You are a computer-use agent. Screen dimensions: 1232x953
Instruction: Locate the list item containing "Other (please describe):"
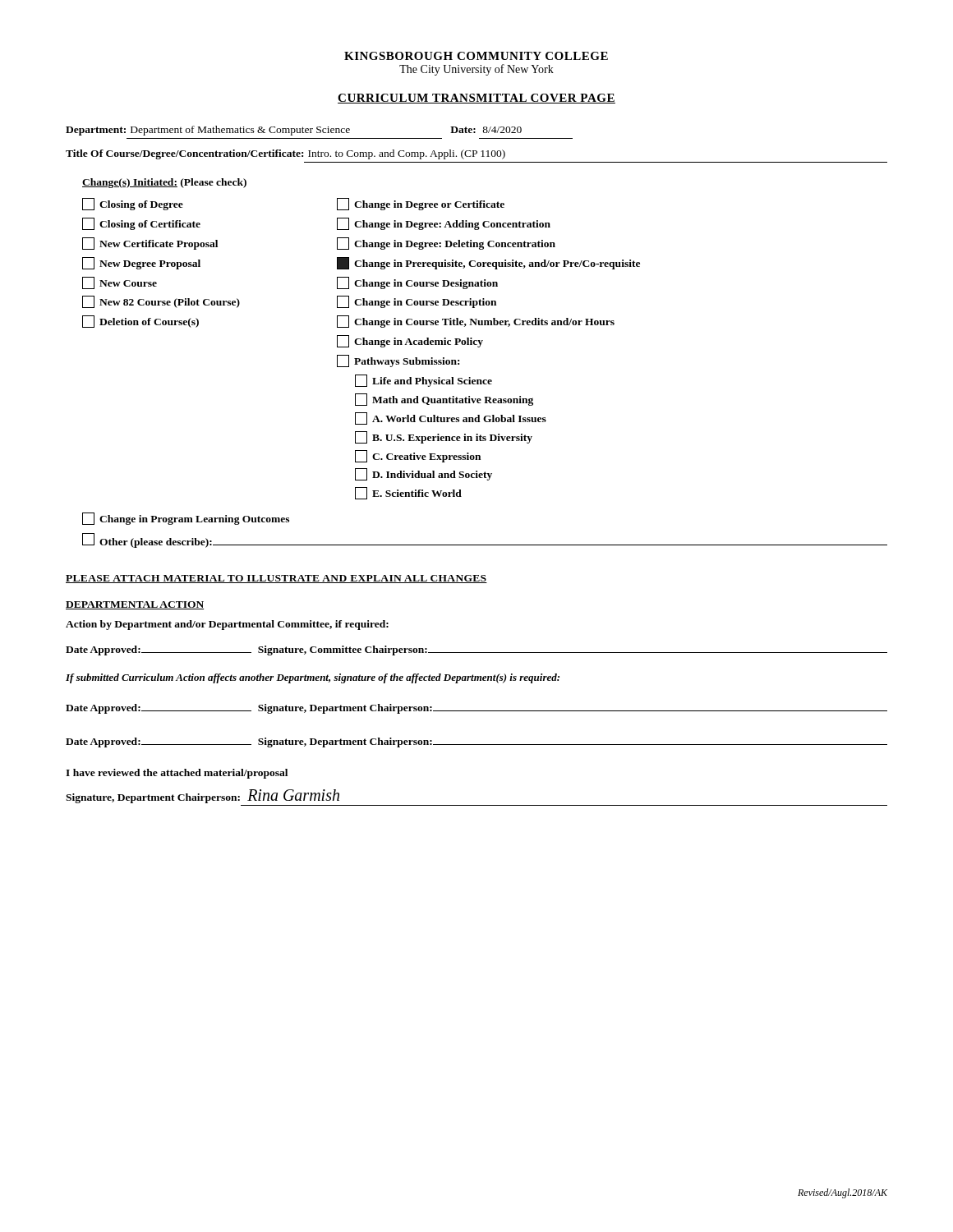tap(485, 540)
